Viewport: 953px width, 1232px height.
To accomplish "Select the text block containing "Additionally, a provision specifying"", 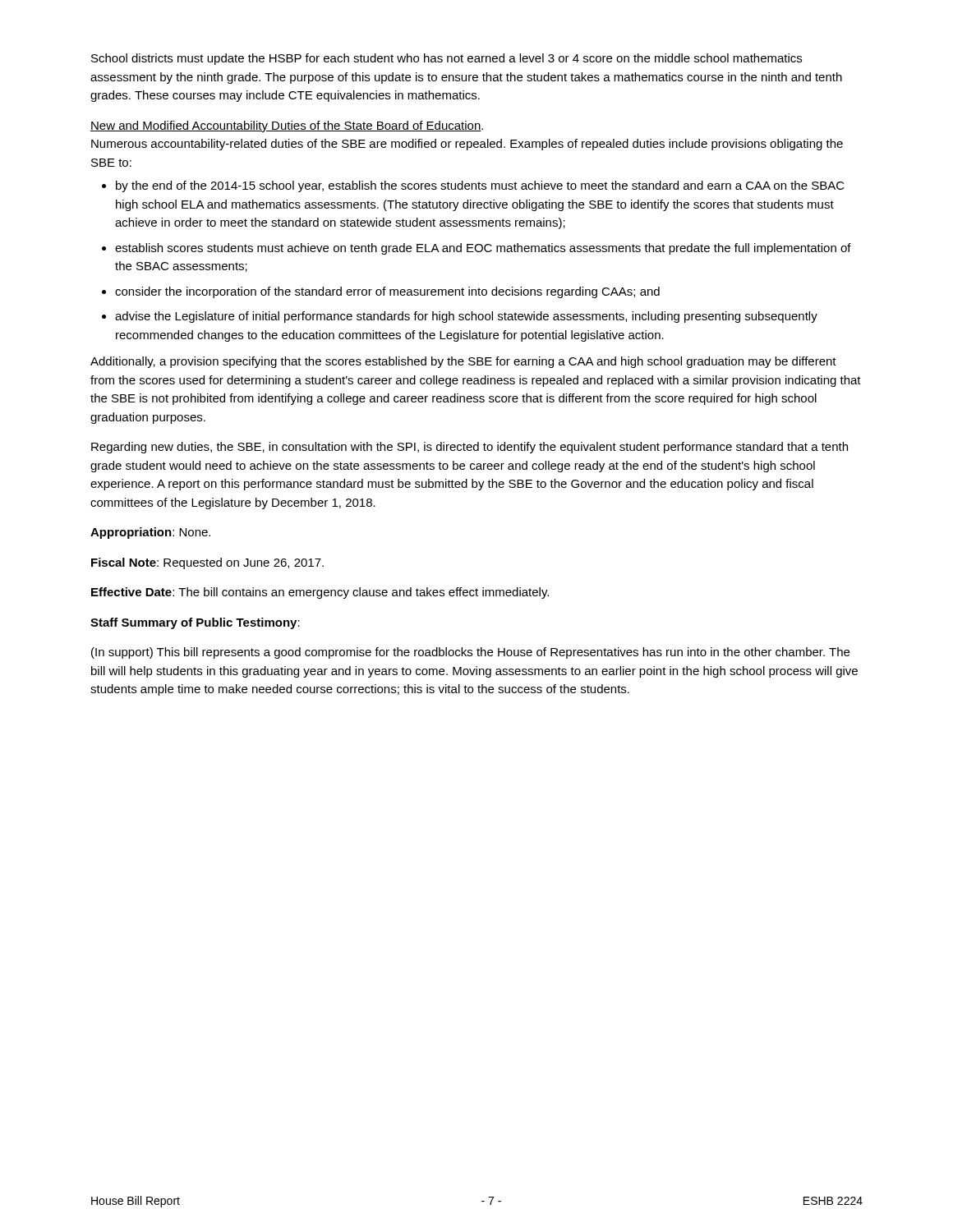I will [475, 389].
